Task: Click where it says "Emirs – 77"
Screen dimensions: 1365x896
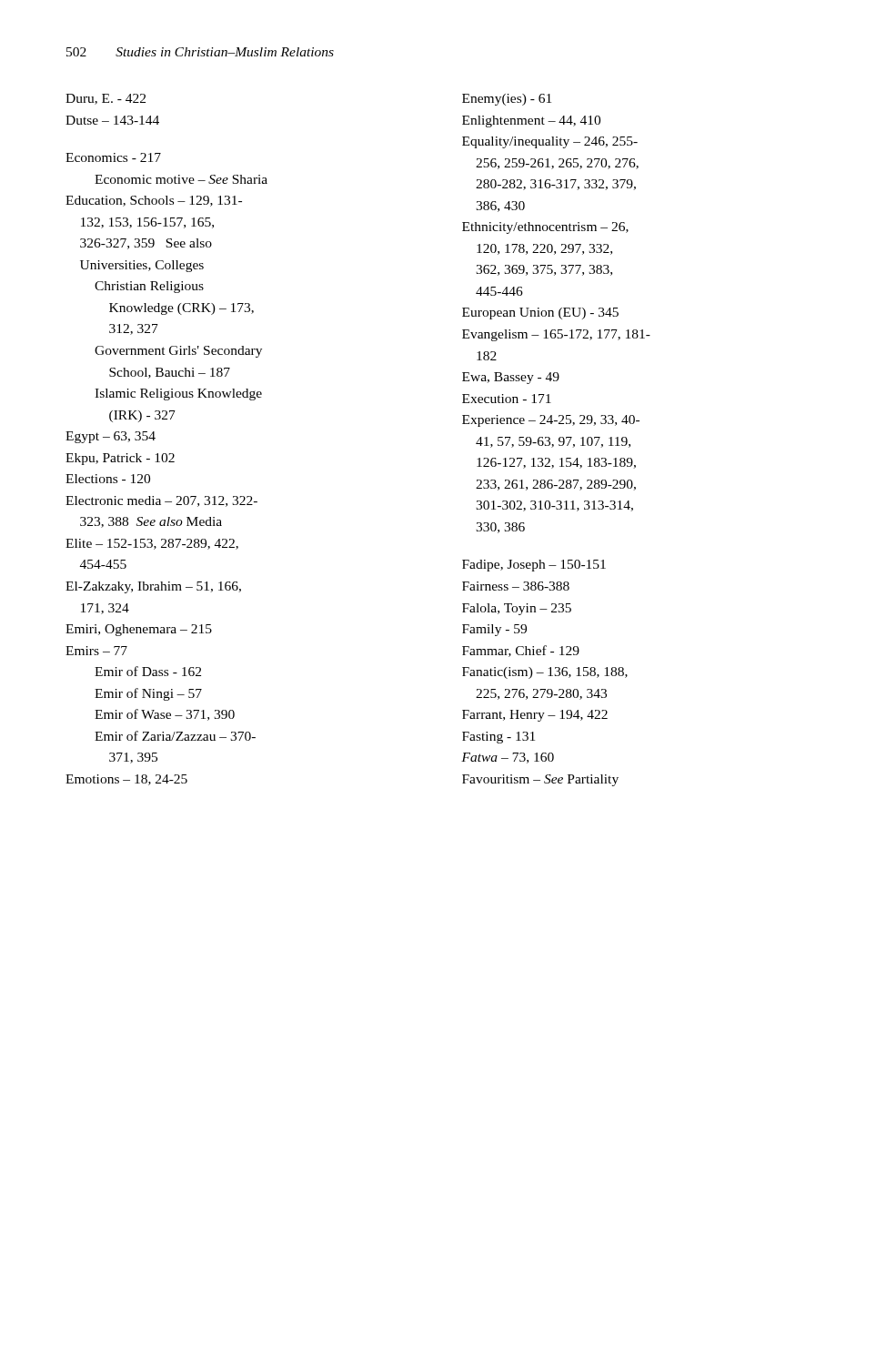Action: [96, 650]
